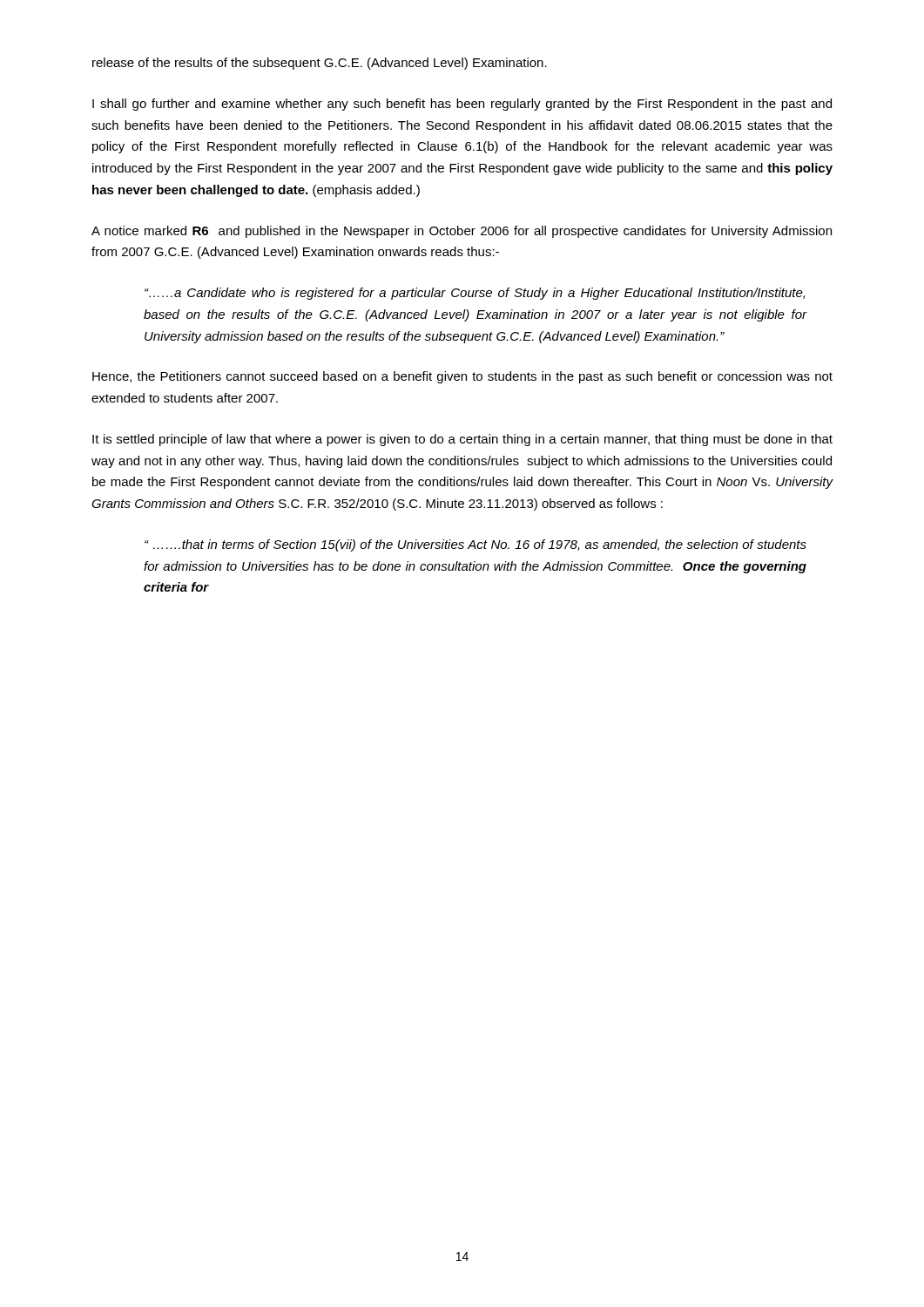The height and width of the screenshot is (1307, 924).
Task: Point to the block beginning "“ …….that in terms"
Action: tap(475, 565)
